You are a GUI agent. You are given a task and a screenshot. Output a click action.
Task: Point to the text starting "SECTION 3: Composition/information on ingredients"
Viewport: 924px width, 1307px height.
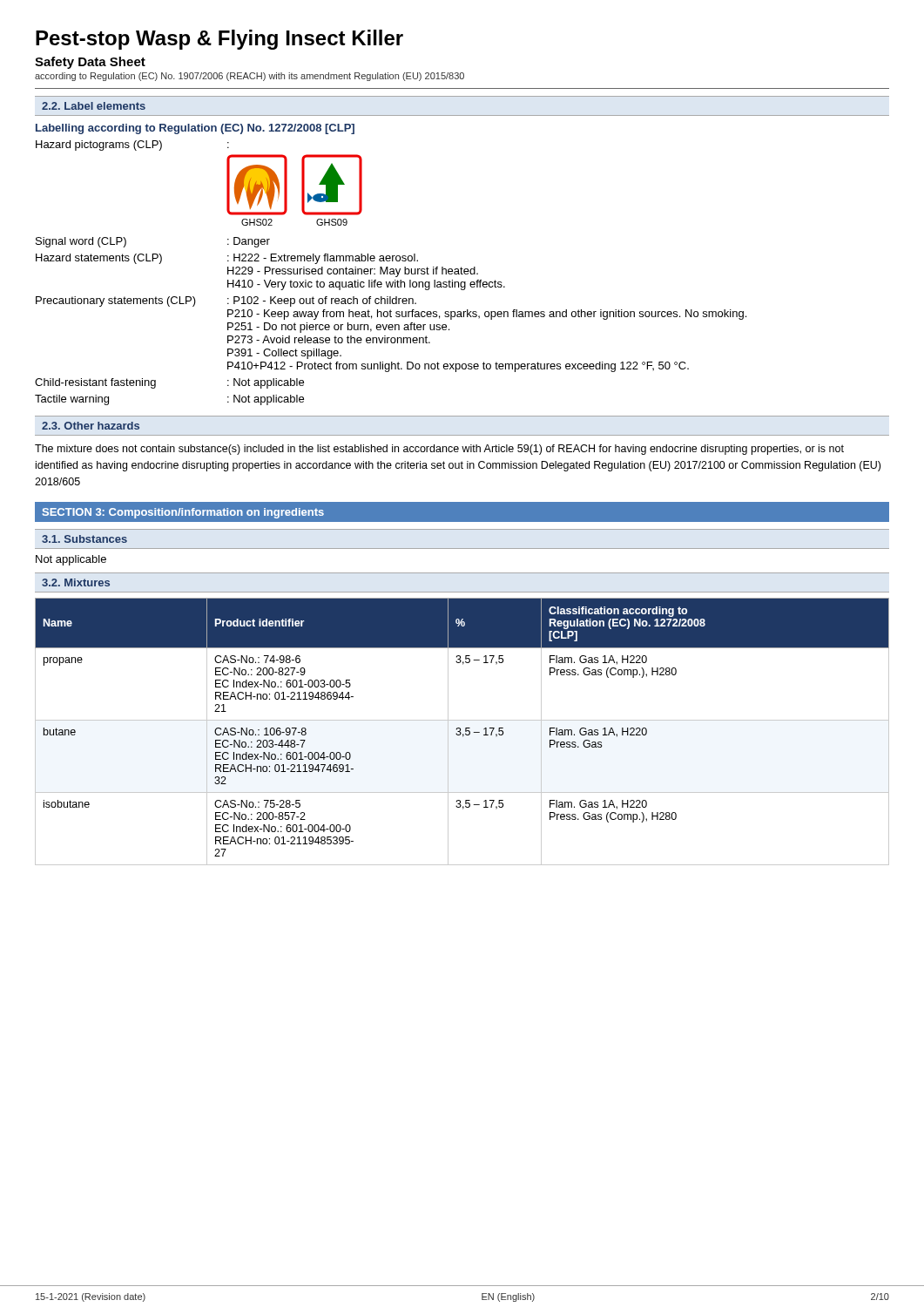pos(462,512)
